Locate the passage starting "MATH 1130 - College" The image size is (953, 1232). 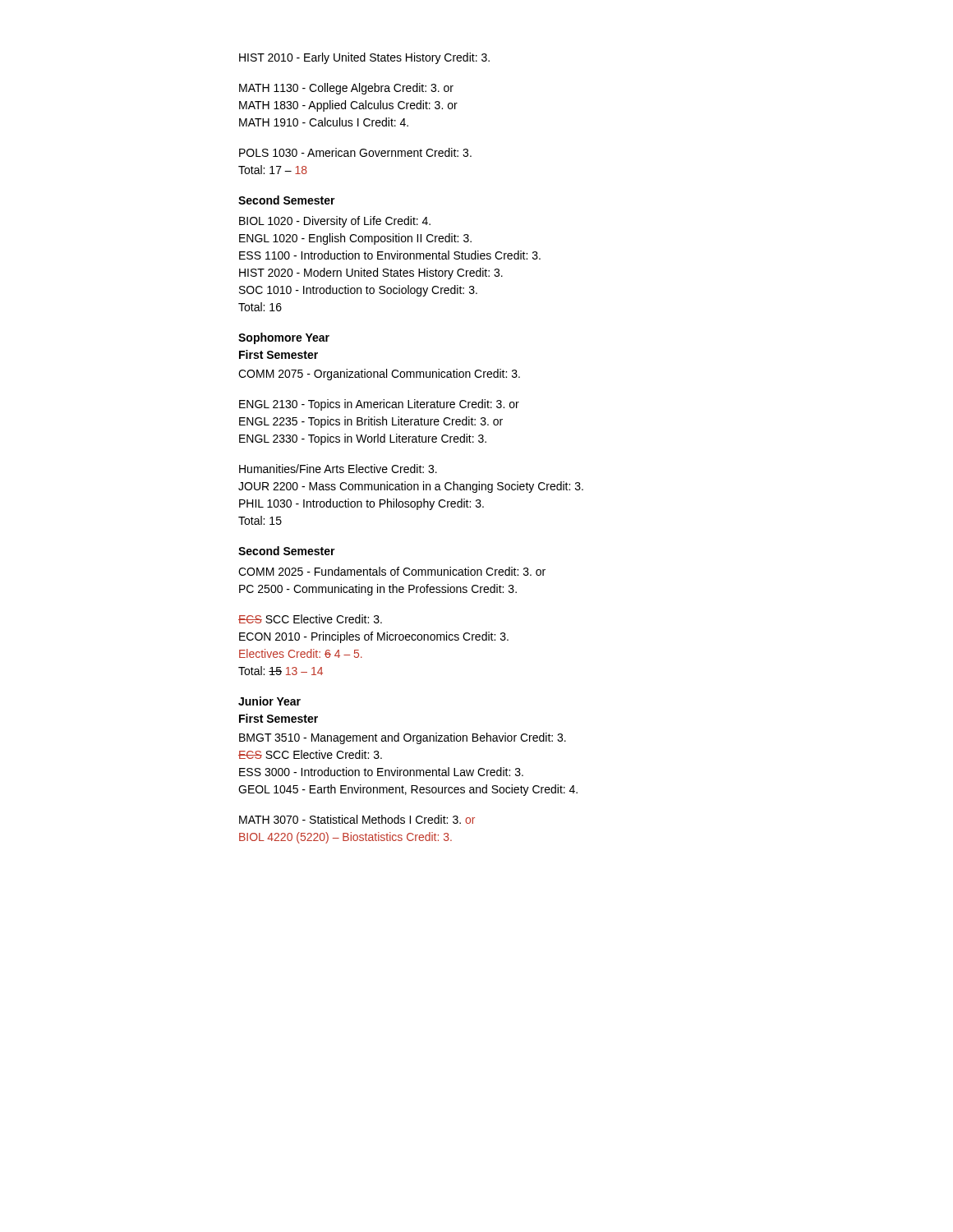pyautogui.click(x=348, y=105)
